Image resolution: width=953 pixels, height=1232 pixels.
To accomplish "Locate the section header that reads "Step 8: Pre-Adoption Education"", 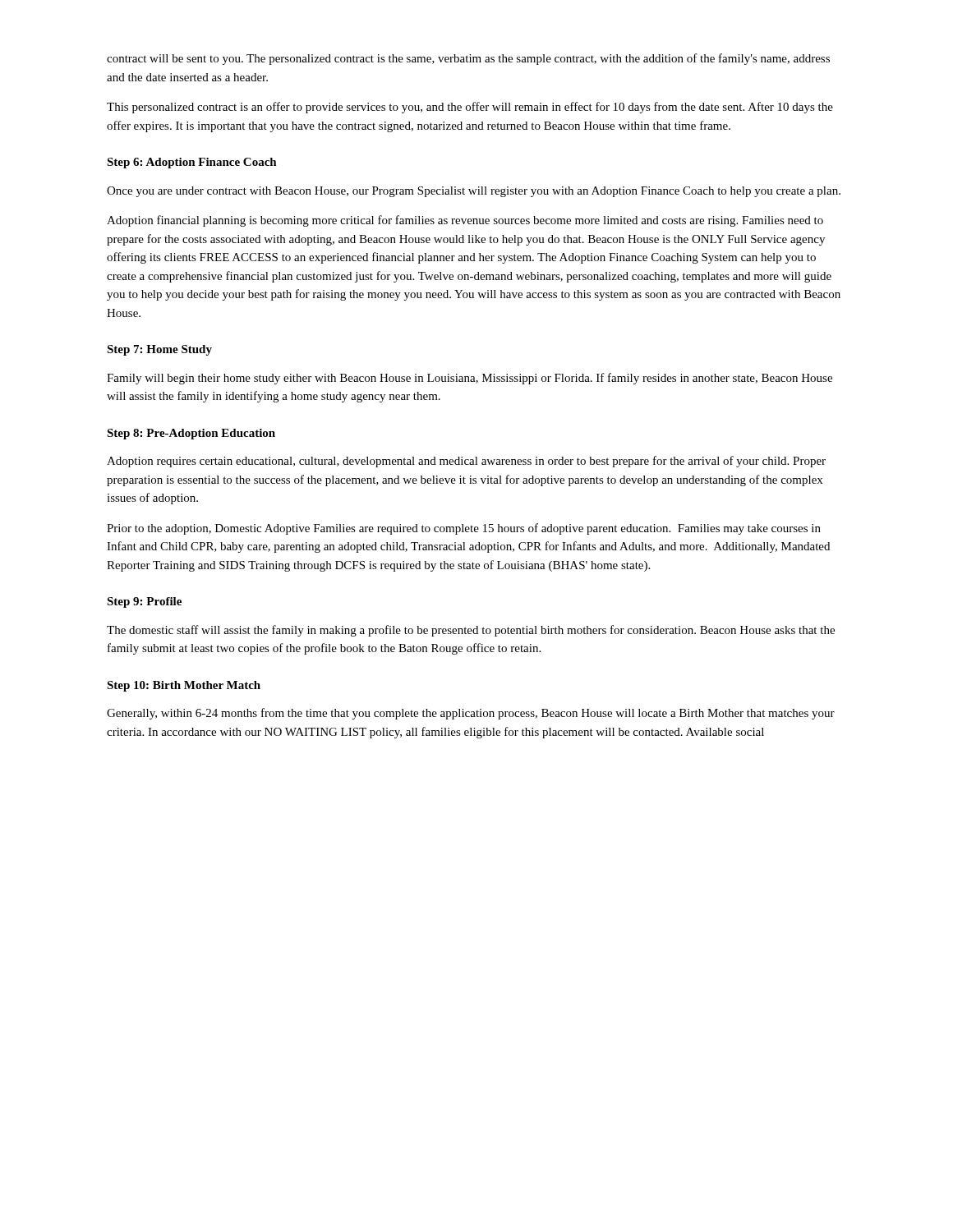I will click(191, 432).
